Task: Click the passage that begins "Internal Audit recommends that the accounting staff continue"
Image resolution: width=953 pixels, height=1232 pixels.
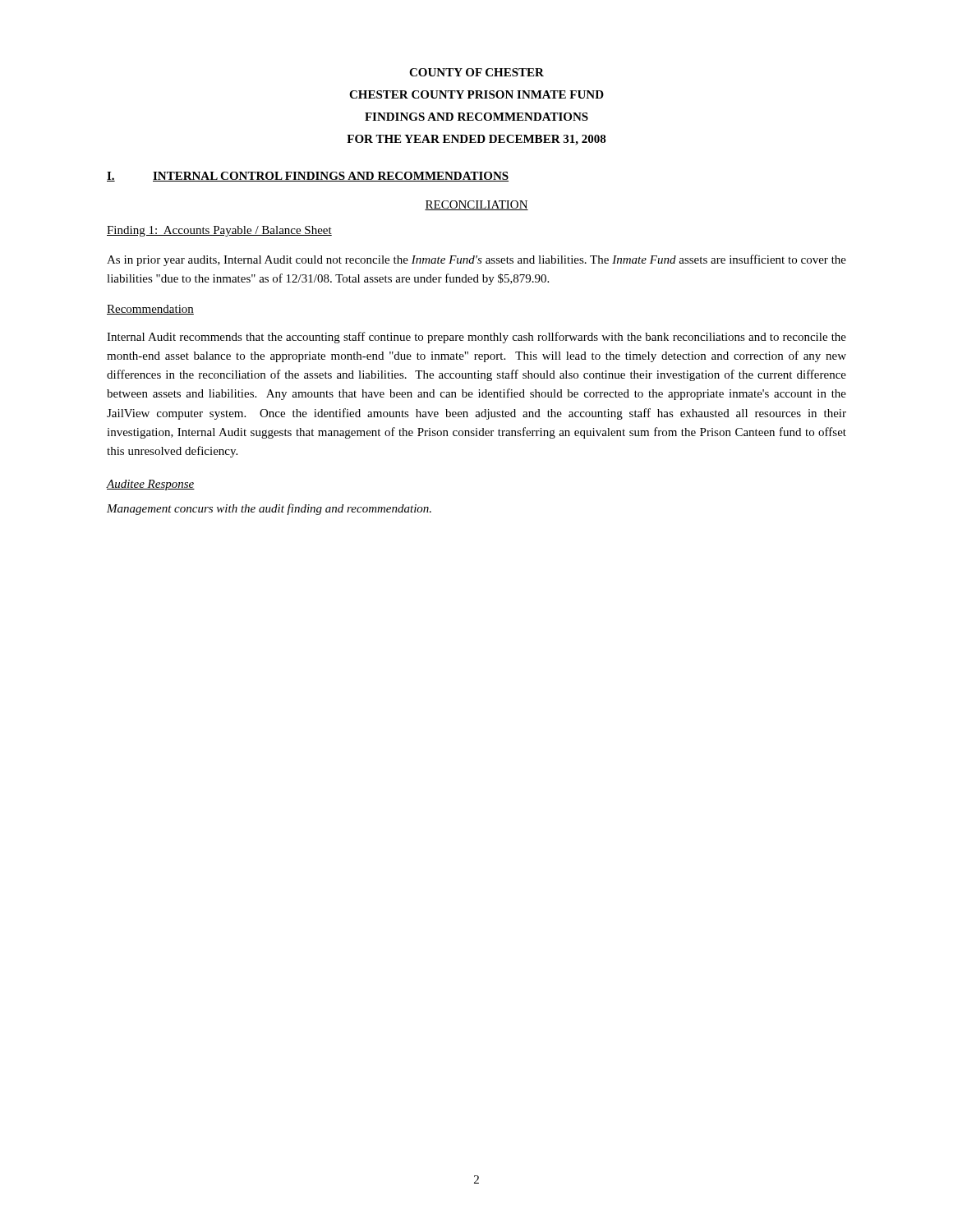Action: tap(476, 394)
